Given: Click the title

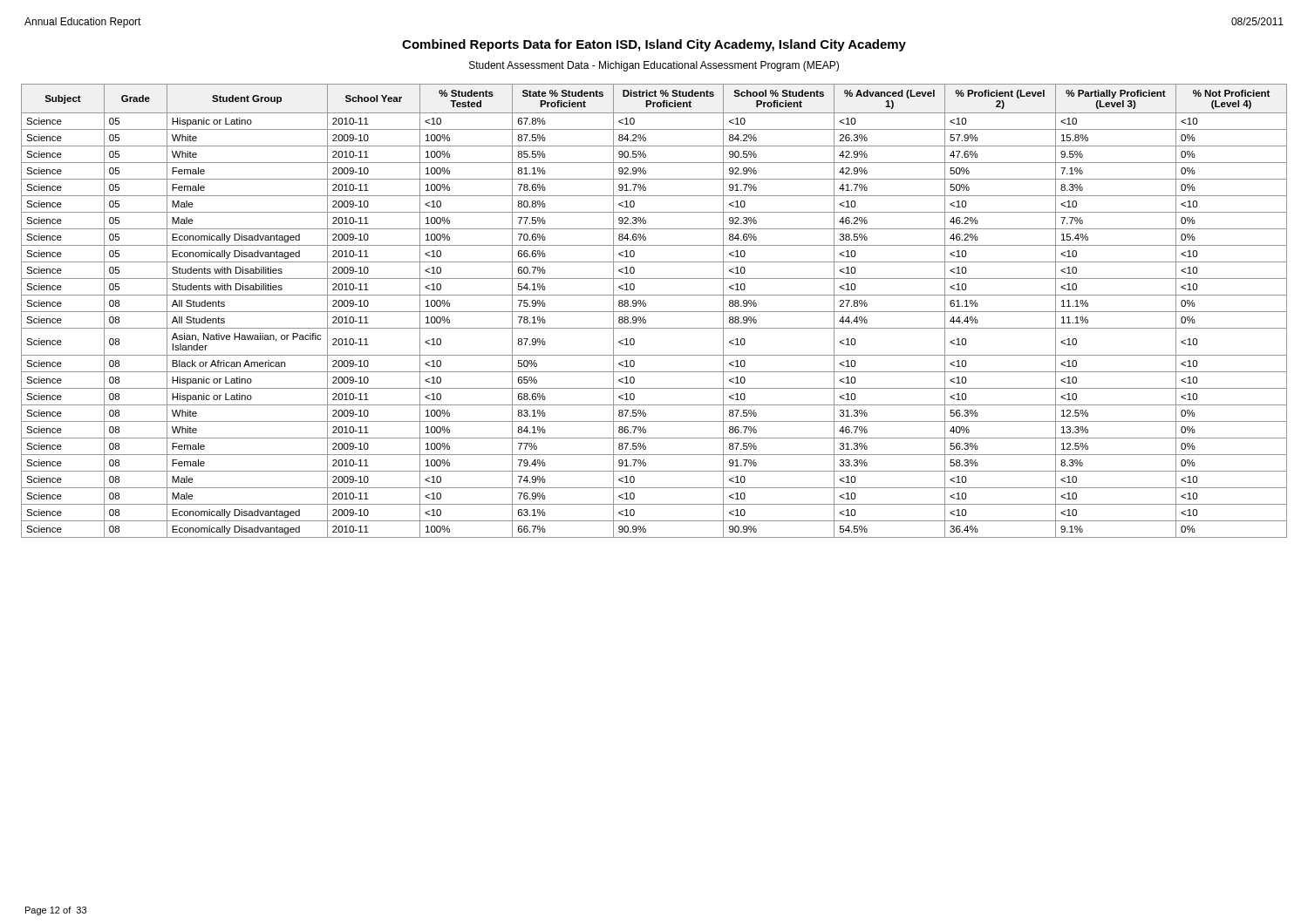Looking at the screenshot, I should [654, 44].
